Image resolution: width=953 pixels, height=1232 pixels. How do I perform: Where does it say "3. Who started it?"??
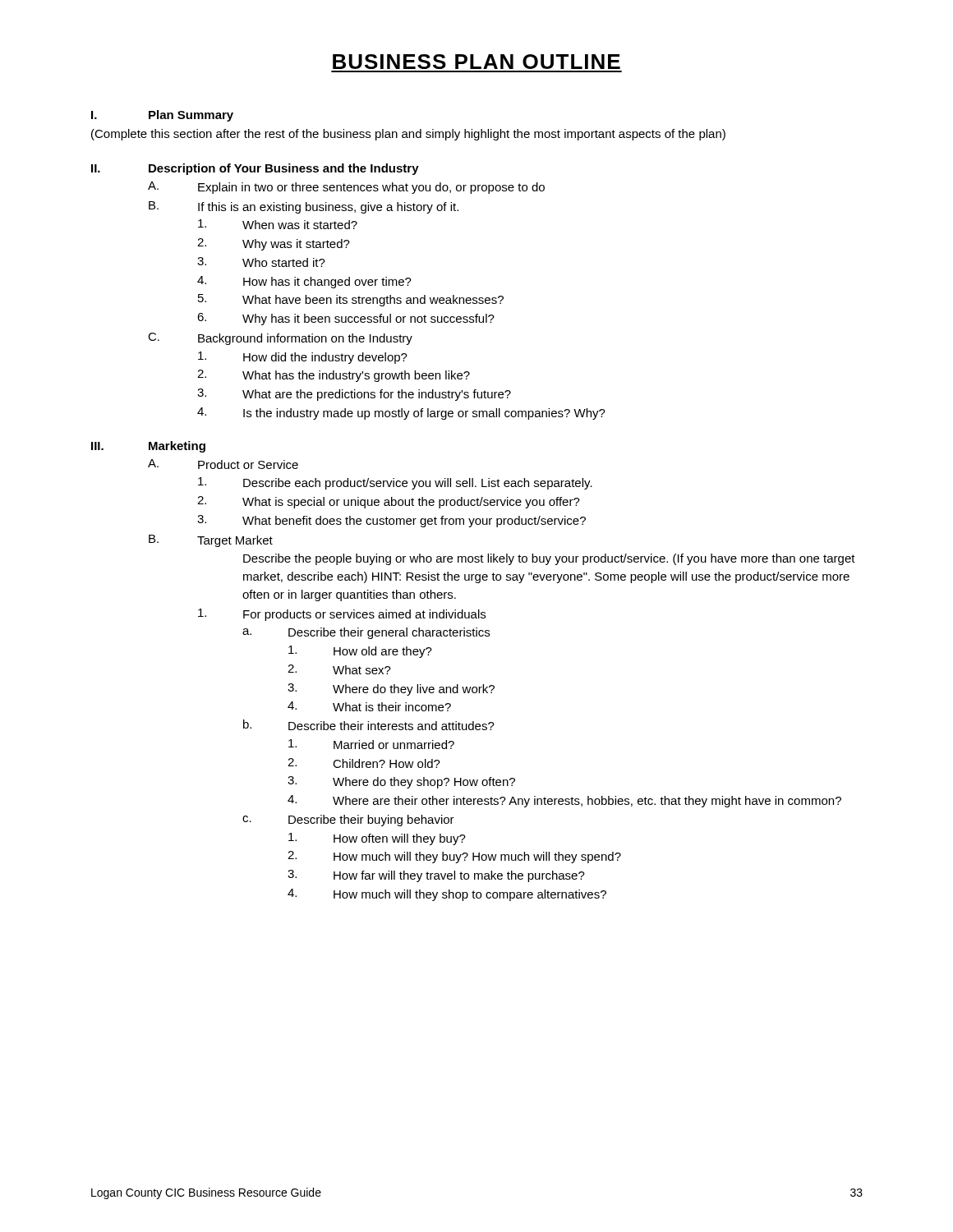[x=261, y=262]
